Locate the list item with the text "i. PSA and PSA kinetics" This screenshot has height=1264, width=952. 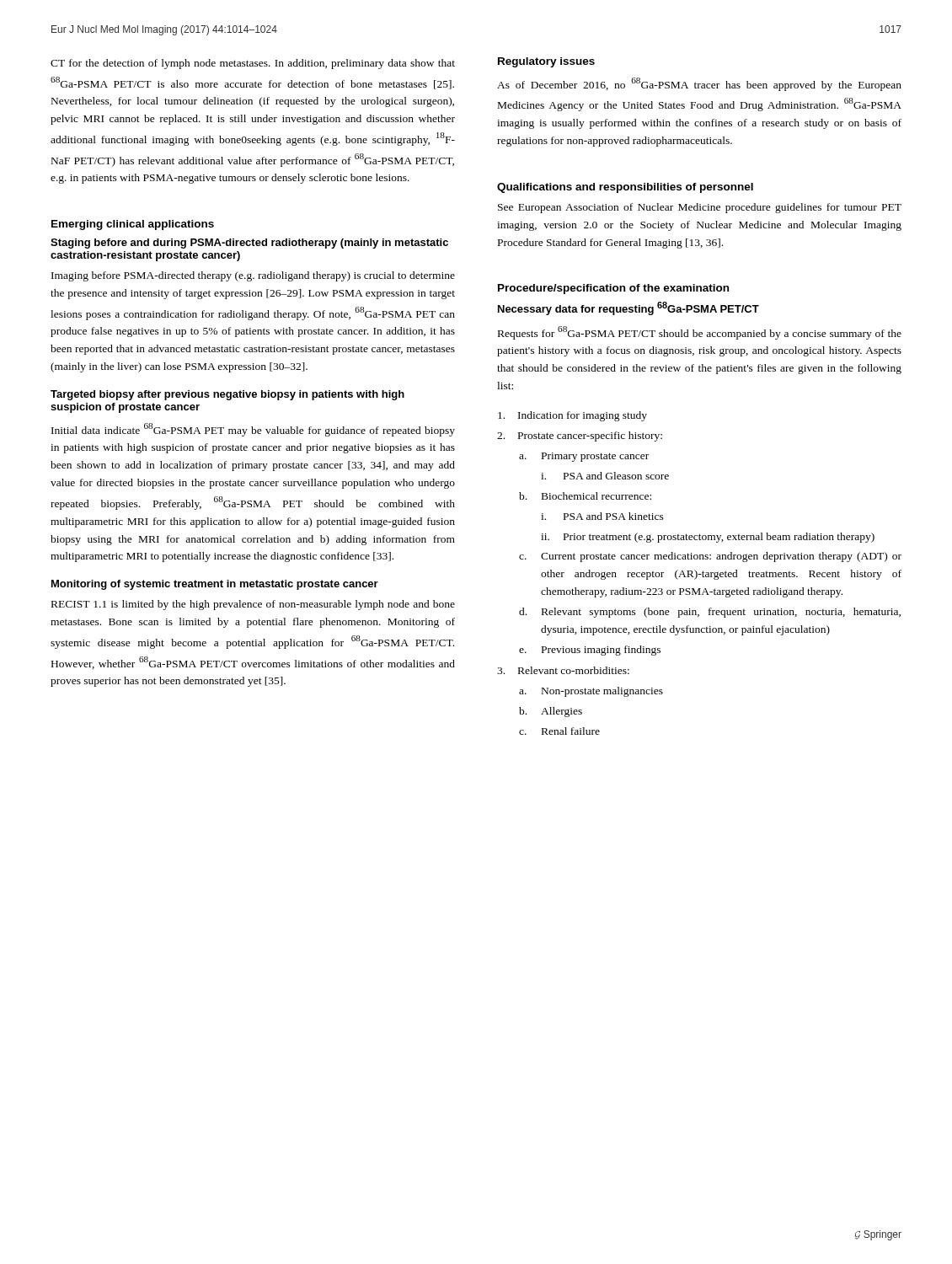coord(602,517)
